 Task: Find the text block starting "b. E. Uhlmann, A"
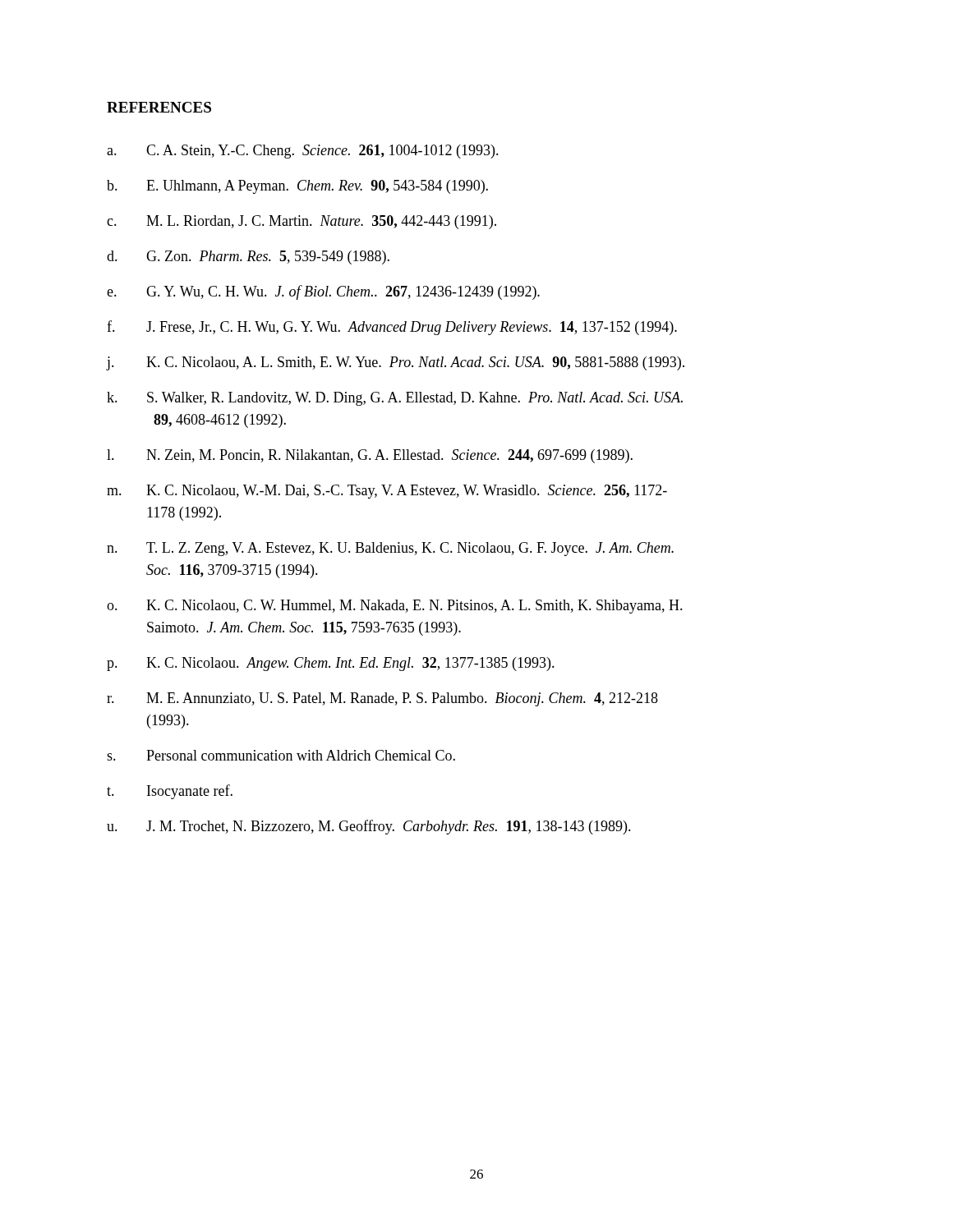(x=489, y=186)
